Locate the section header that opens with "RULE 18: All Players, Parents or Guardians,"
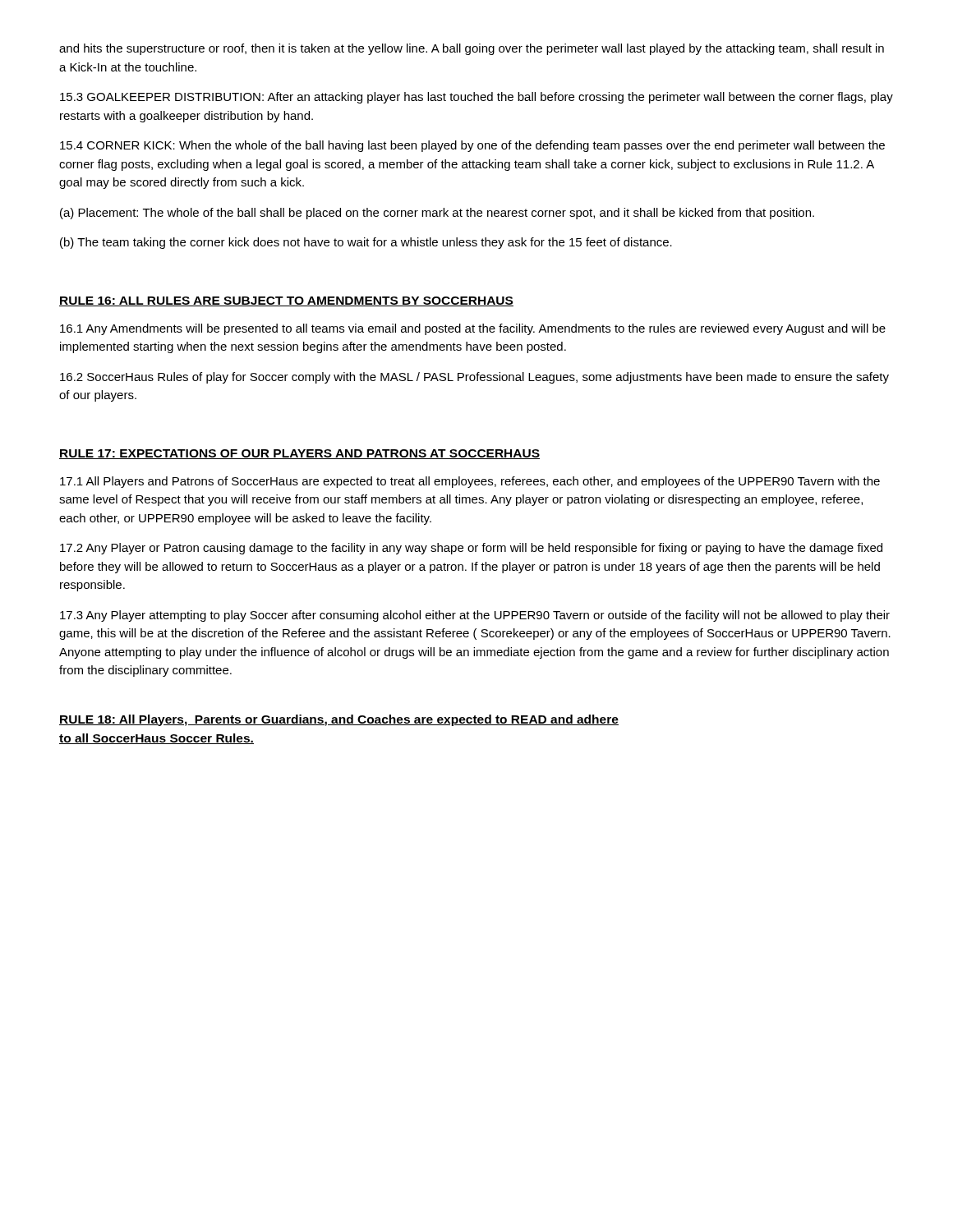This screenshot has height=1232, width=953. tap(476, 728)
